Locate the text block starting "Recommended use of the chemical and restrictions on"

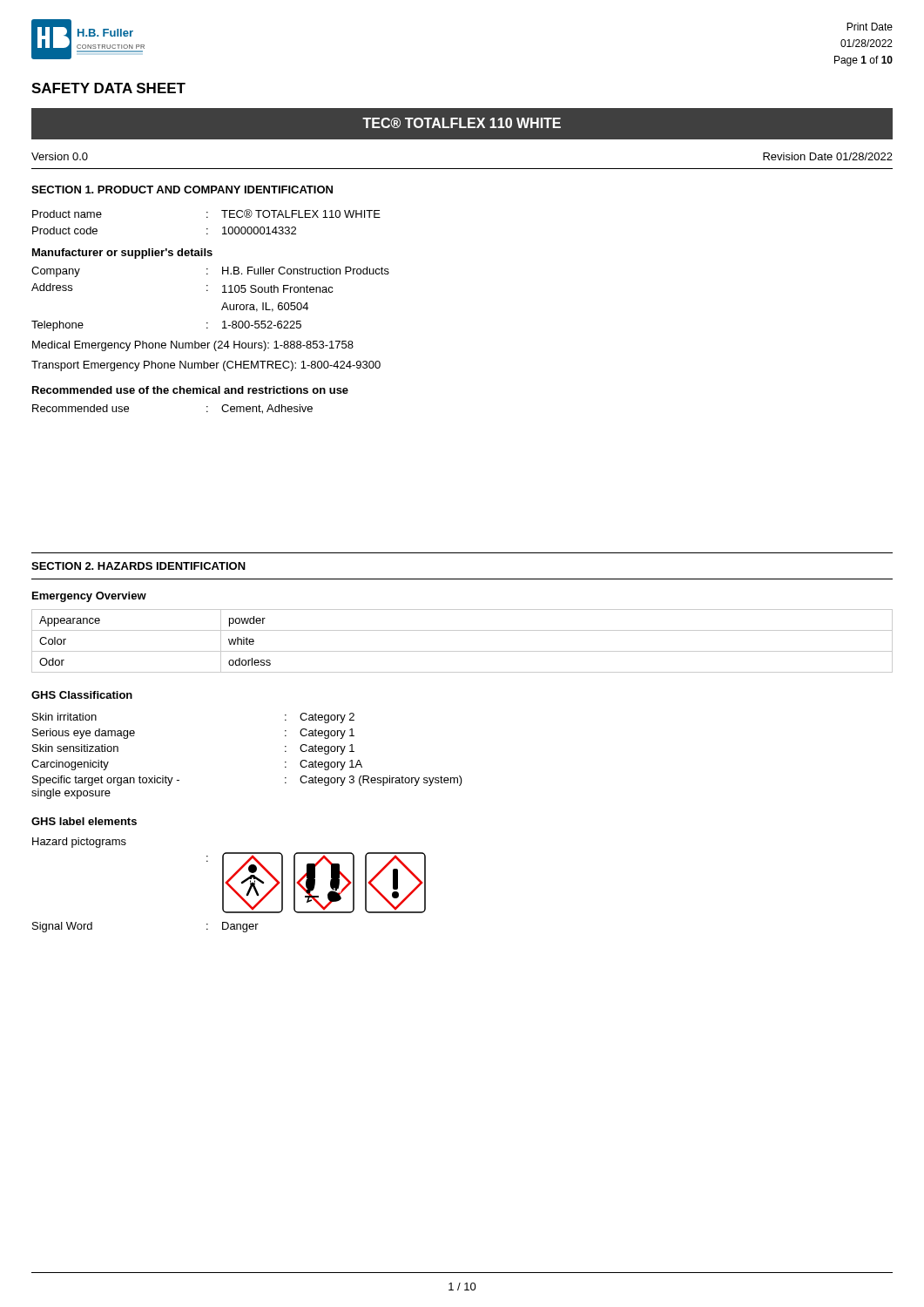pyautogui.click(x=190, y=390)
